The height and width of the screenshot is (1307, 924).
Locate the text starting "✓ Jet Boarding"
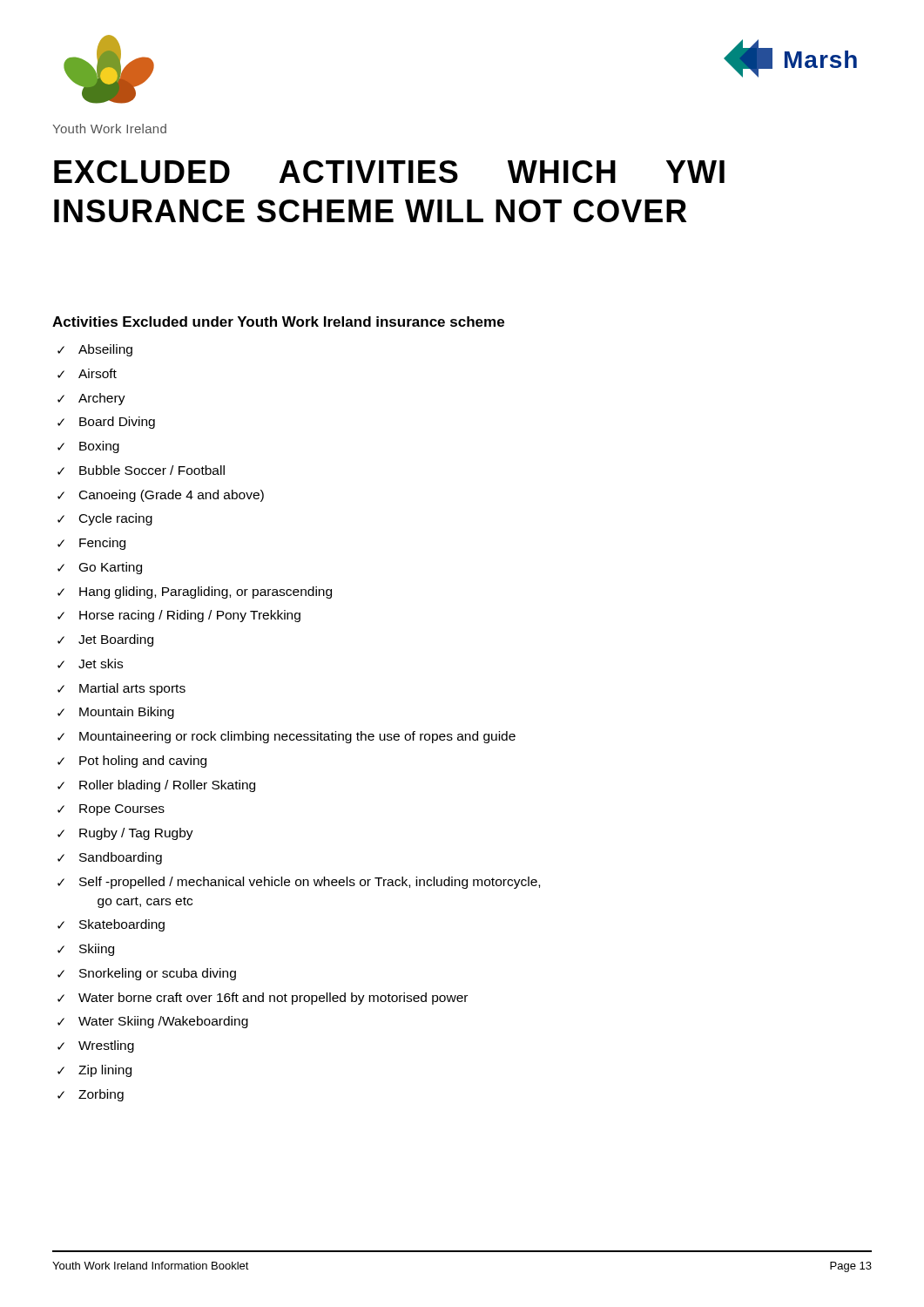pos(105,640)
